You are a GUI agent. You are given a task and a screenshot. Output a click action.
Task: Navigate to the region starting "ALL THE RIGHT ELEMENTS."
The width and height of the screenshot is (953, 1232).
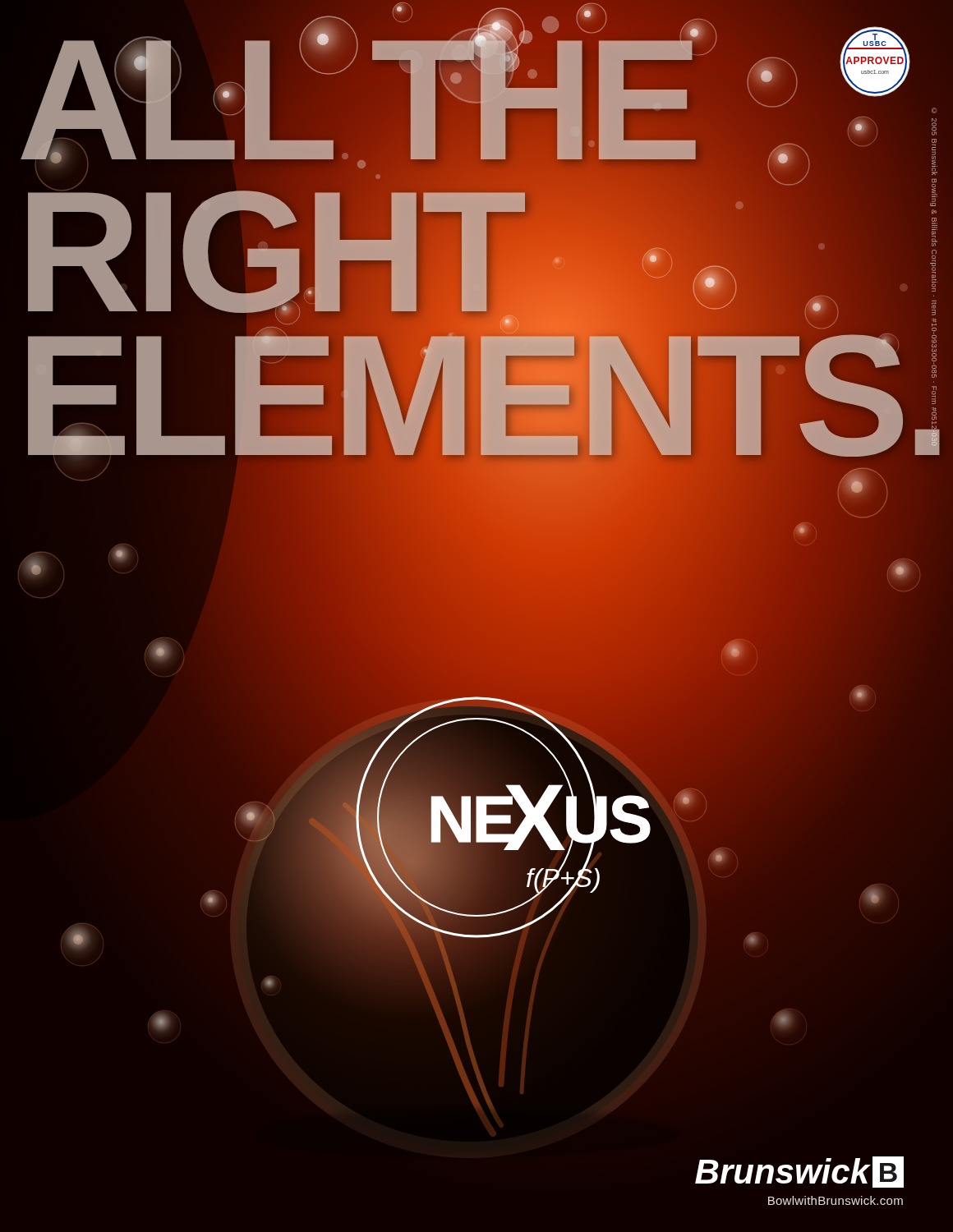(468, 248)
